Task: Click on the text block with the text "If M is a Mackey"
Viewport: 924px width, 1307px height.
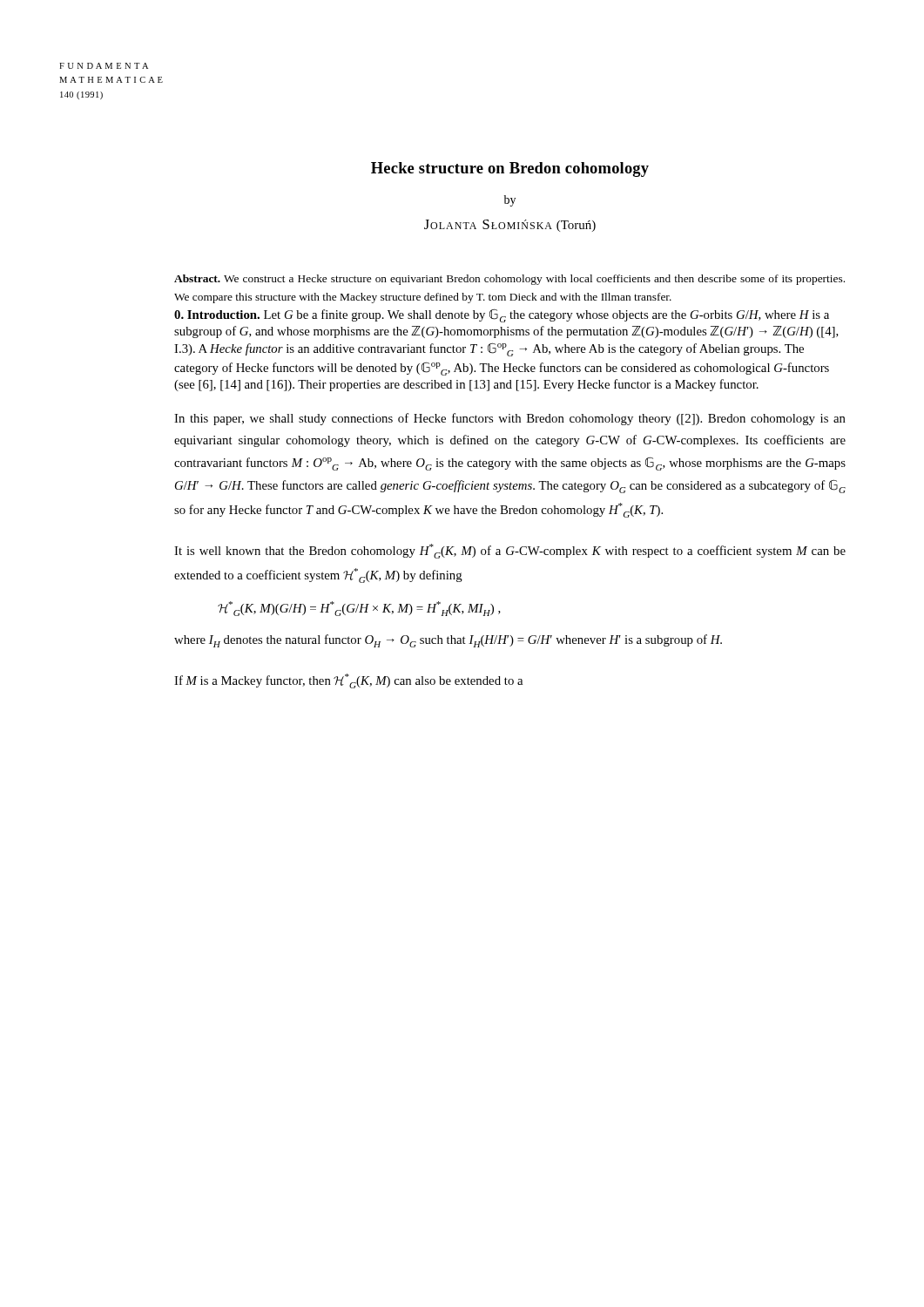Action: (349, 680)
